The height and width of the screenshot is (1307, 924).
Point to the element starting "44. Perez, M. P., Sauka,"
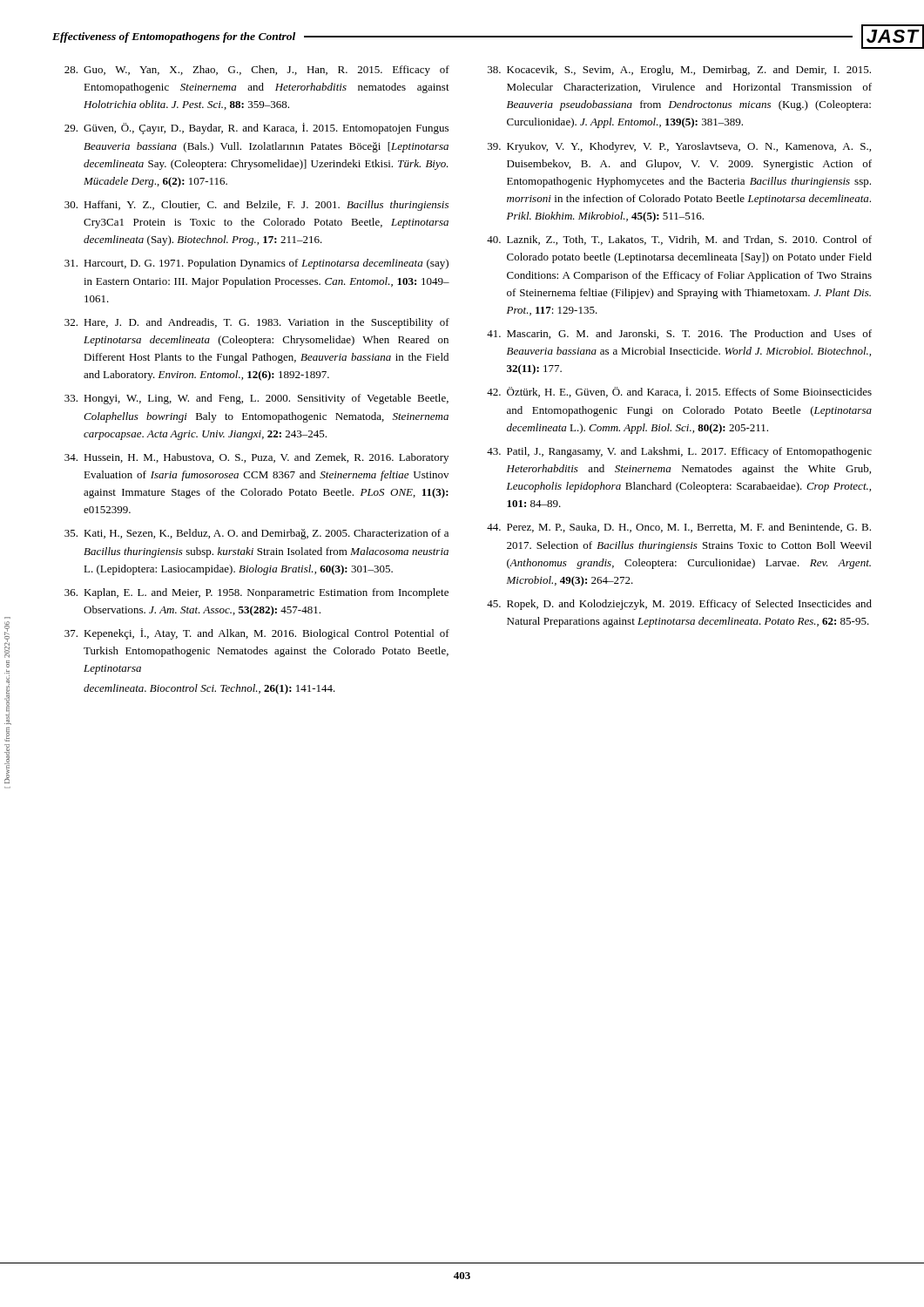[x=673, y=554]
